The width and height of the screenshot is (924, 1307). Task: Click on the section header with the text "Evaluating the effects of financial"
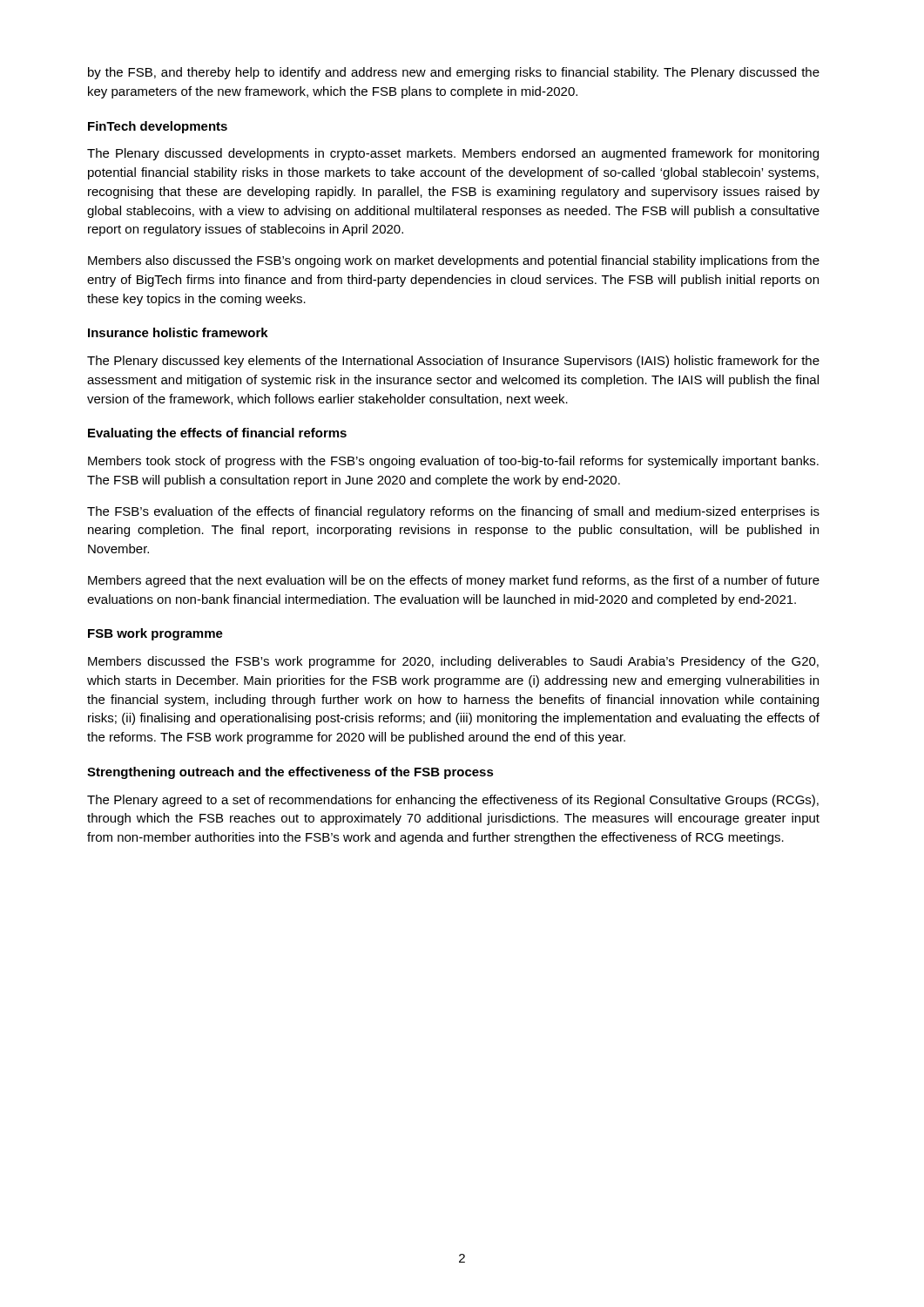point(217,433)
